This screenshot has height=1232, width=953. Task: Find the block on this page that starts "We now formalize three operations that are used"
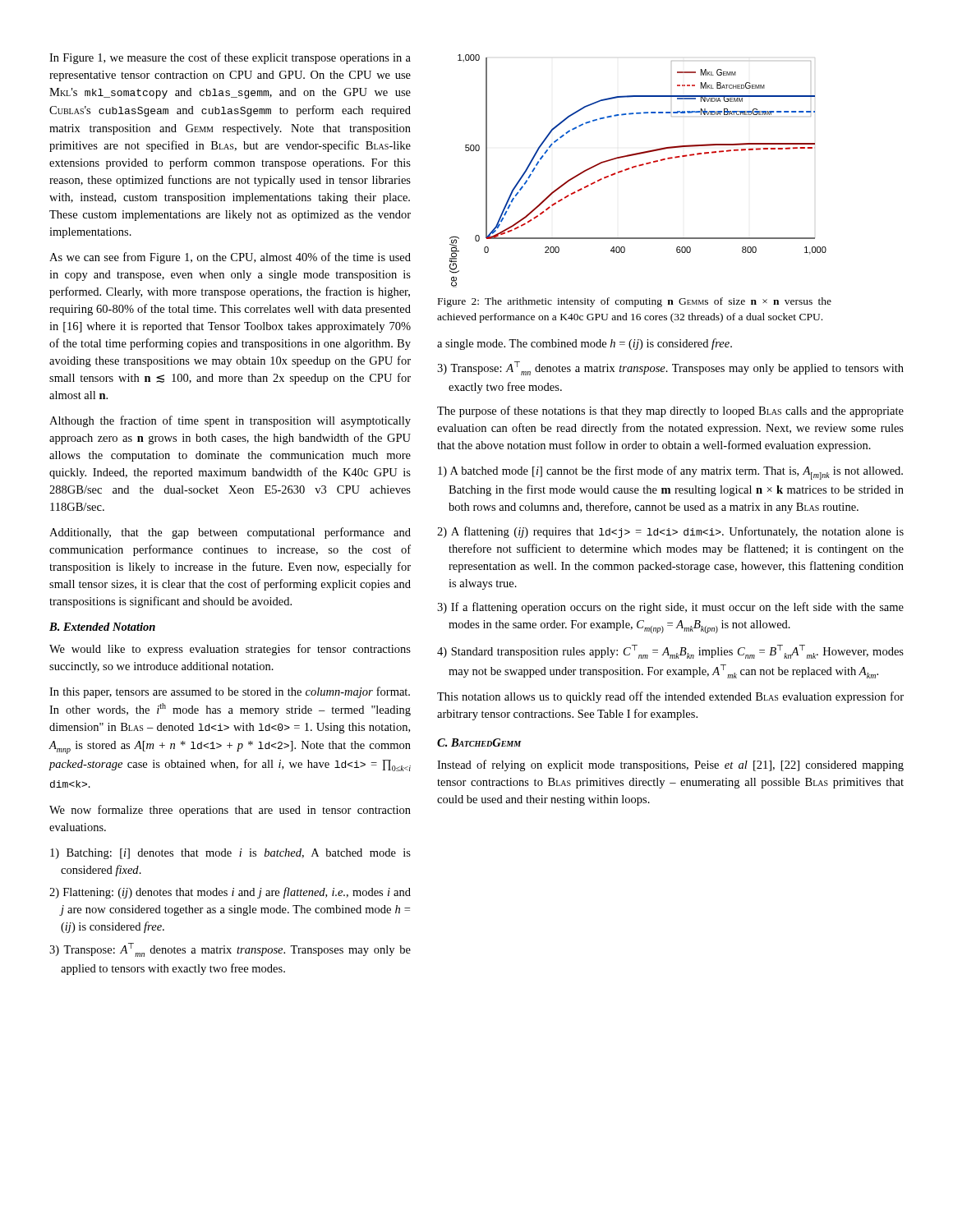(230, 818)
